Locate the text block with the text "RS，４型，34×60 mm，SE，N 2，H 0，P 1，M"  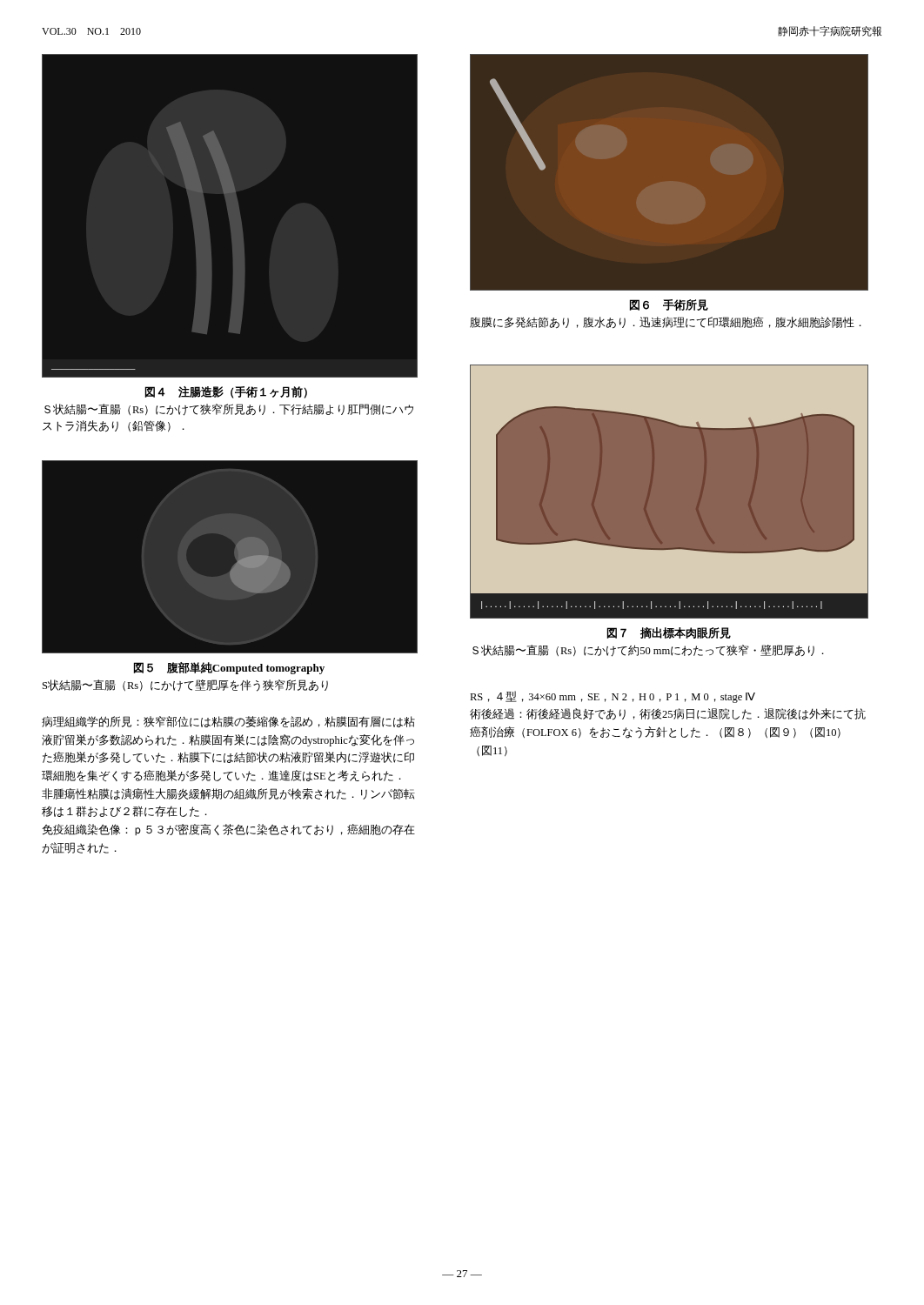tap(668, 724)
